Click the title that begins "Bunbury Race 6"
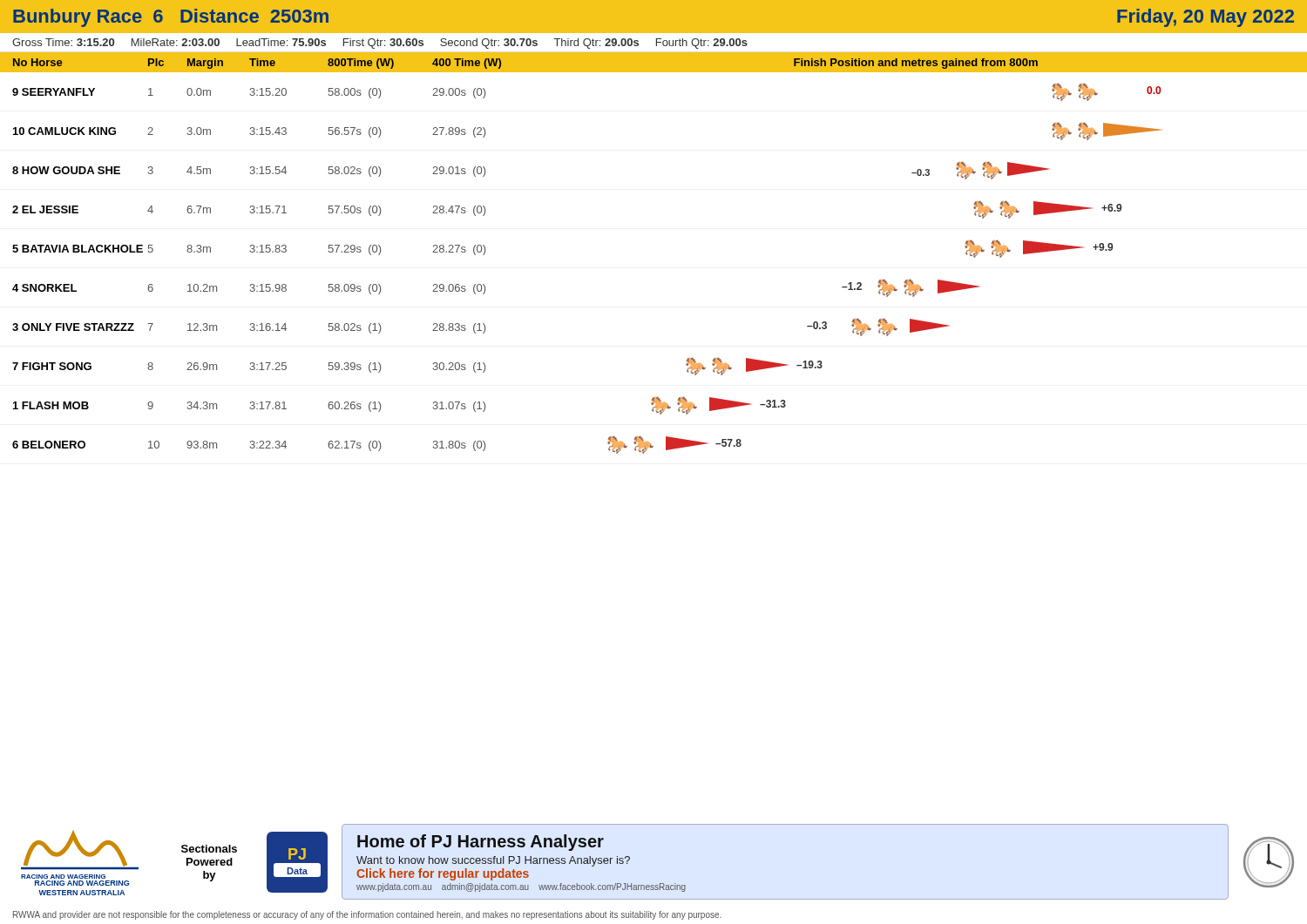Image resolution: width=1307 pixels, height=924 pixels. click(160, 18)
